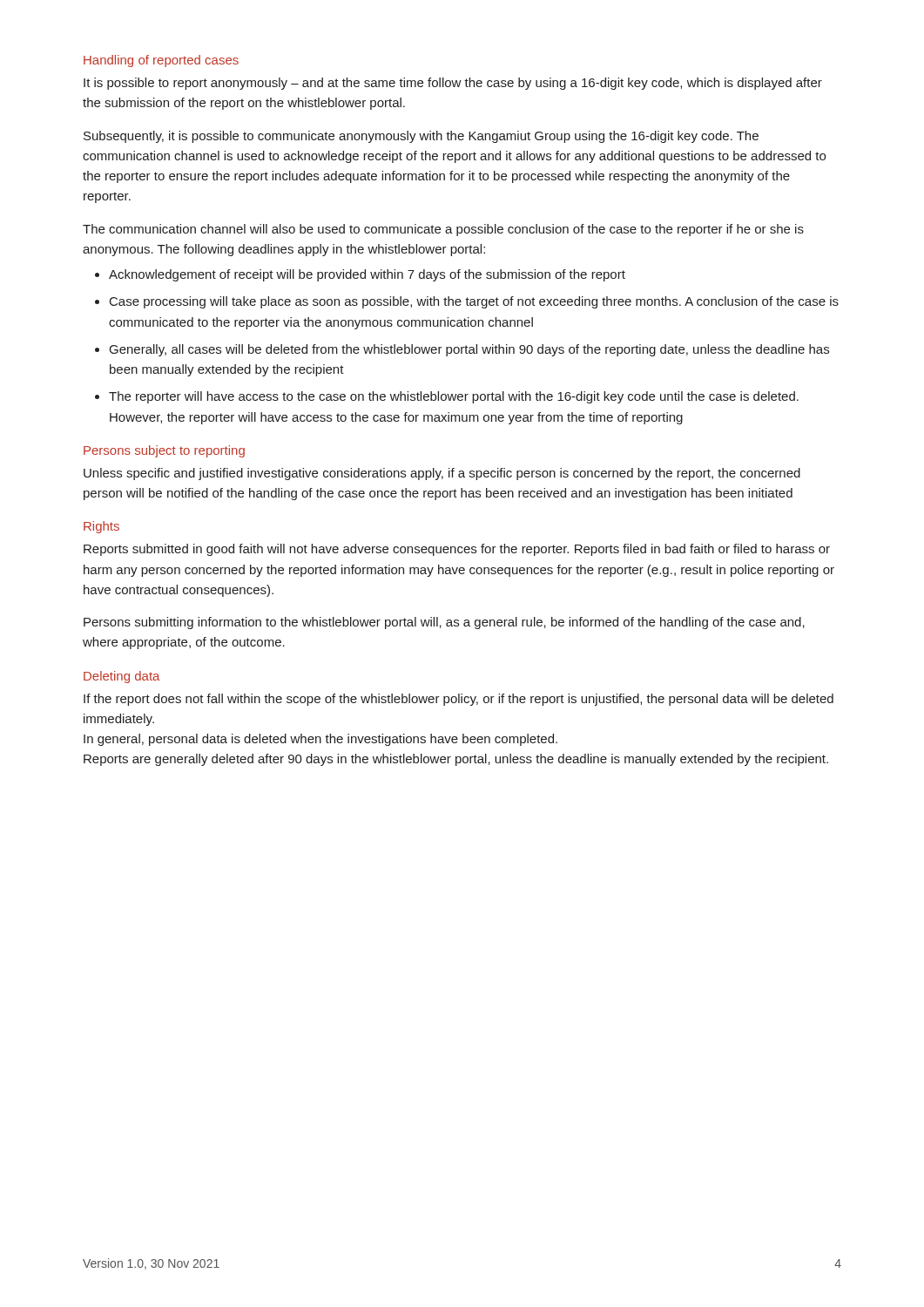924x1307 pixels.
Task: Locate the text starting "Persons subject to reporting"
Action: tap(164, 450)
